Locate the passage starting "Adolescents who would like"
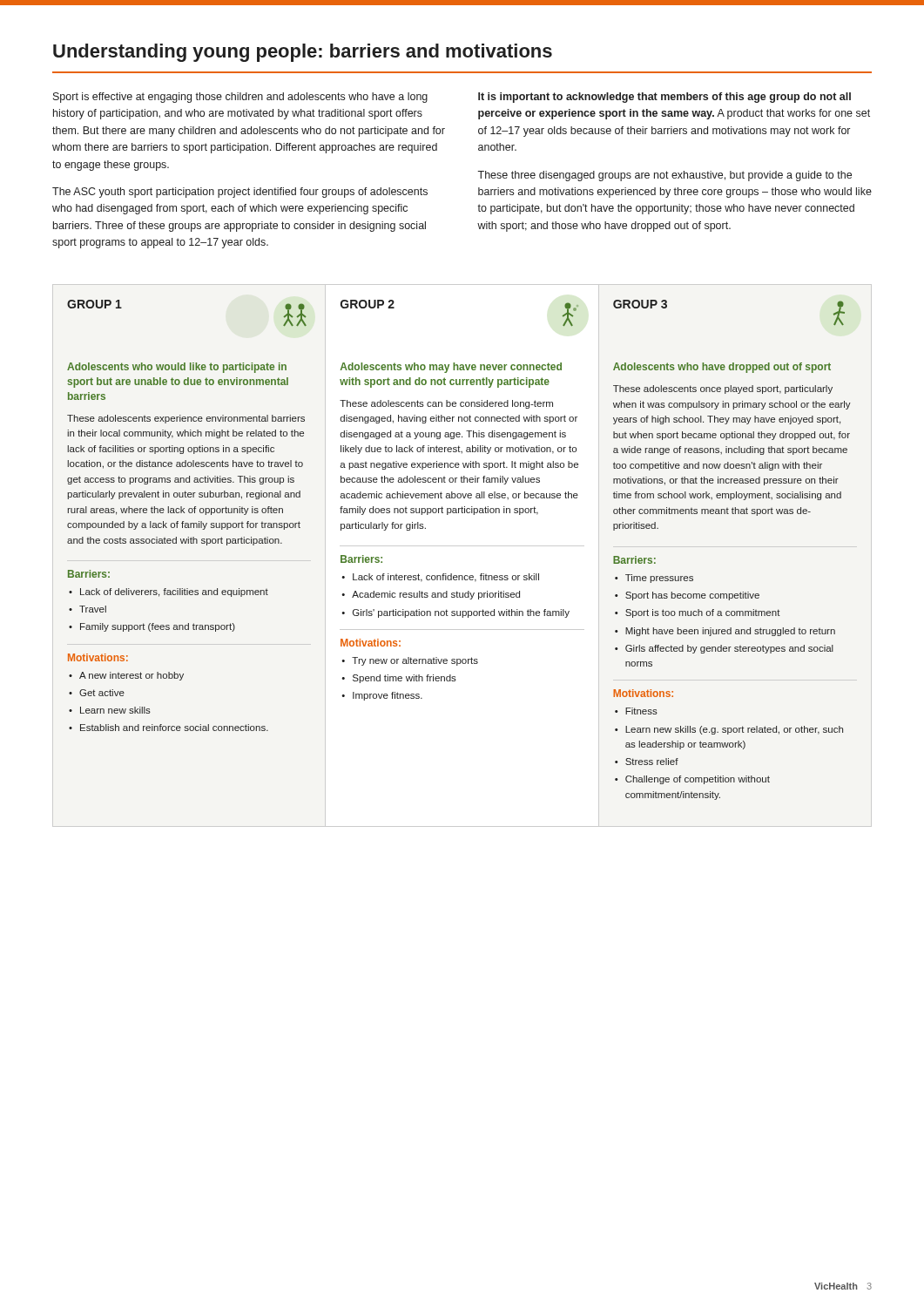This screenshot has height=1307, width=924. (178, 382)
